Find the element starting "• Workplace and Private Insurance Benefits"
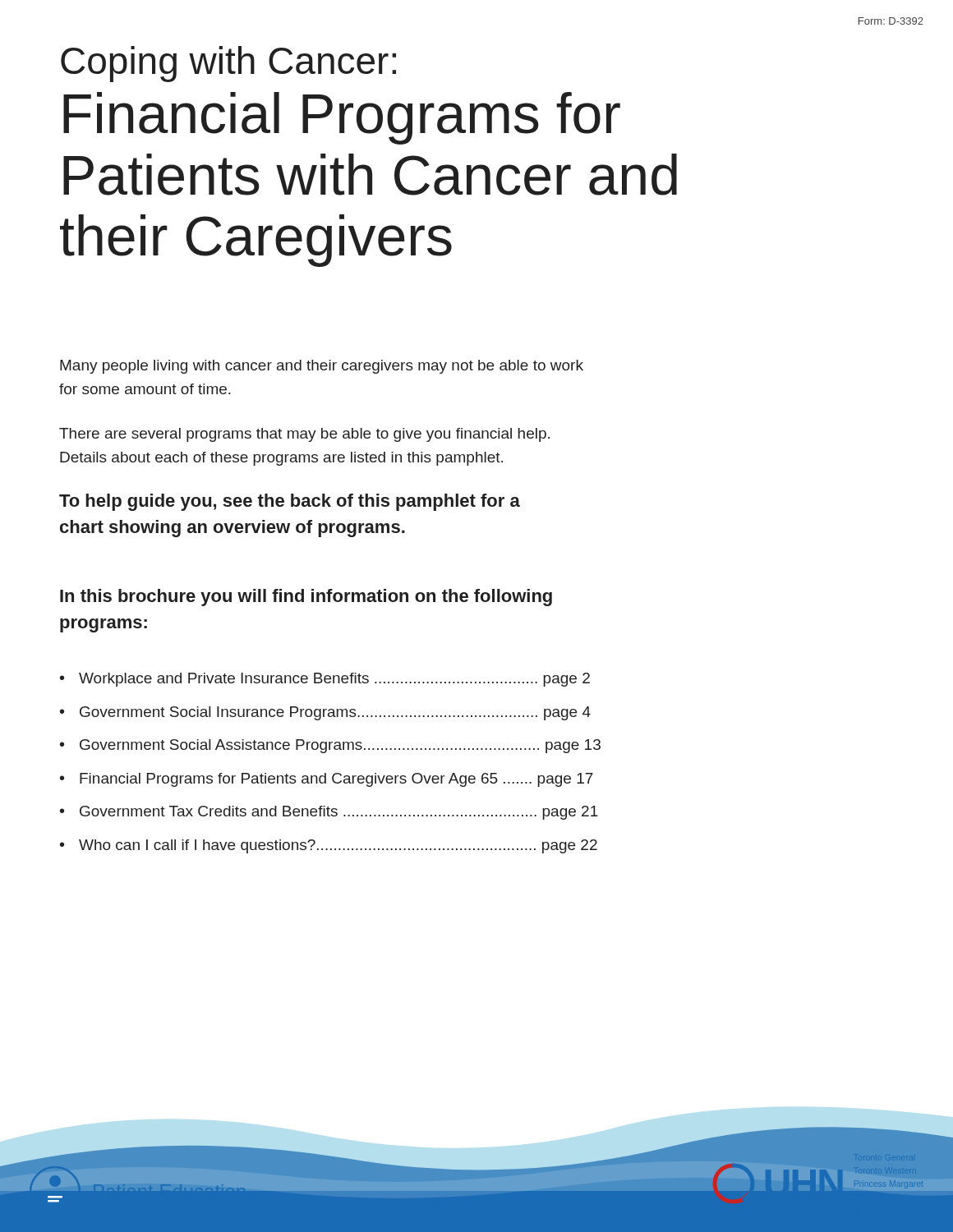Image resolution: width=953 pixels, height=1232 pixels. pos(421,678)
